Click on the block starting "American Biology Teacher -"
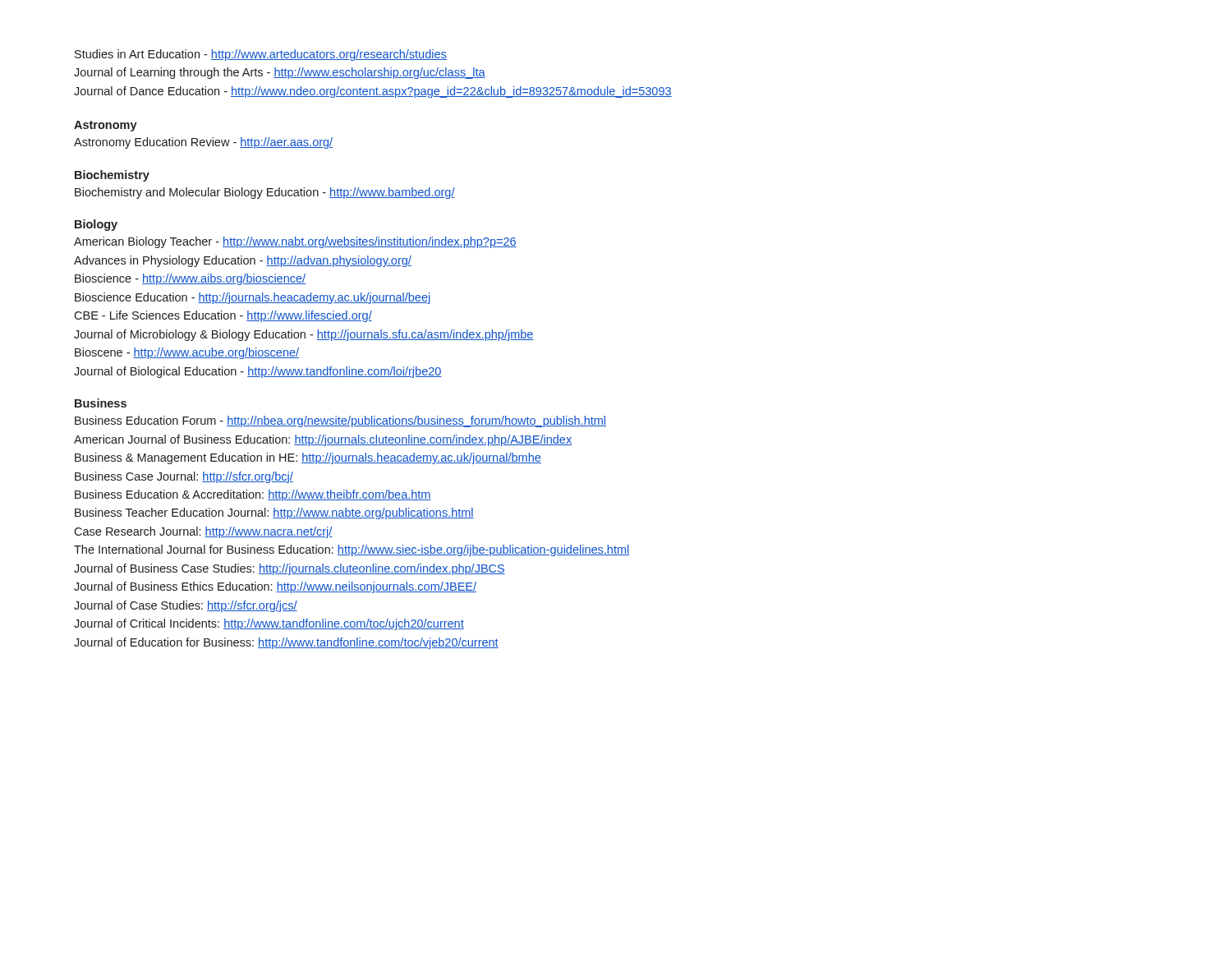The width and height of the screenshot is (1232, 953). tap(295, 242)
